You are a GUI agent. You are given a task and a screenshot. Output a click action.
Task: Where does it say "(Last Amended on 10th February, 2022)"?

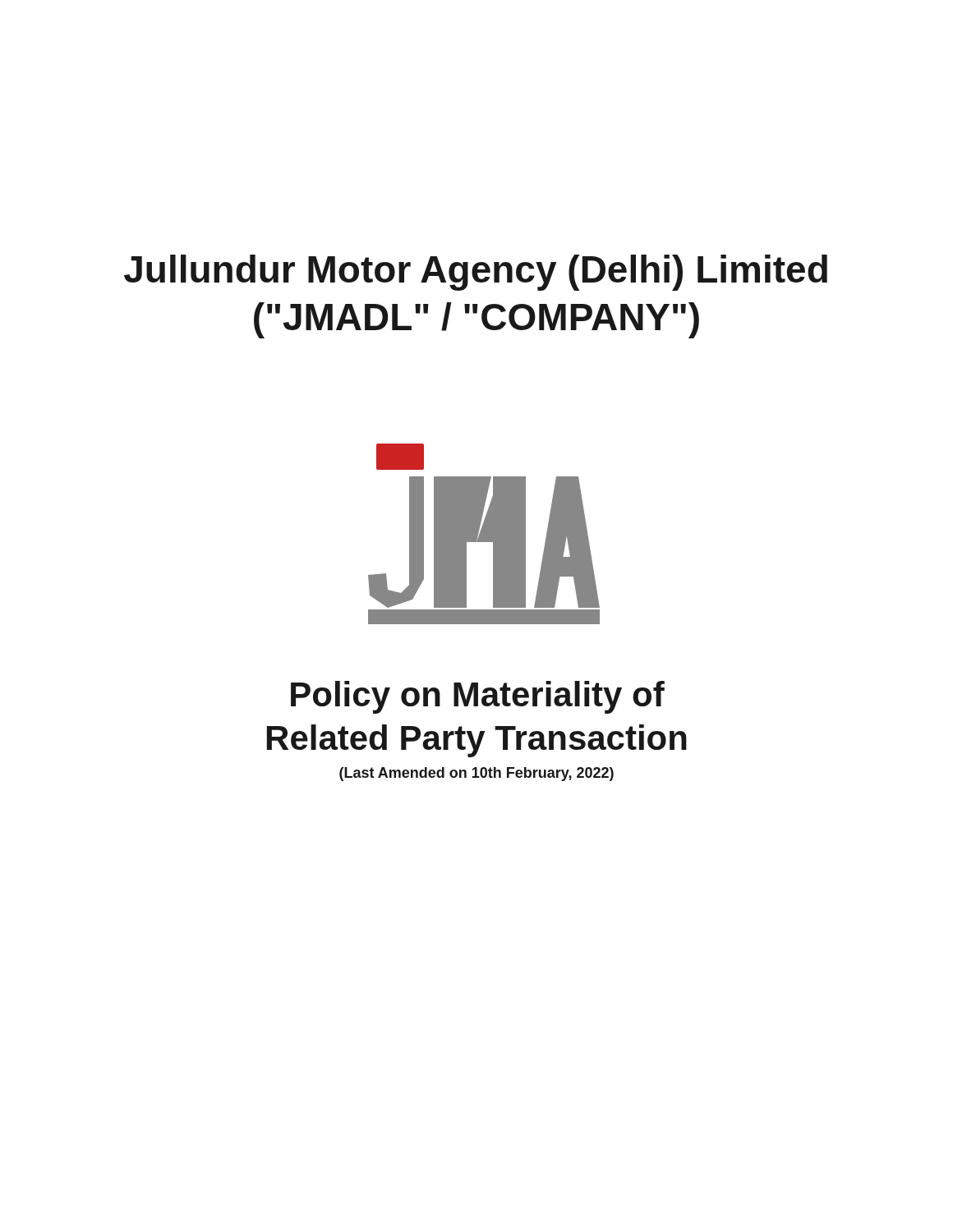pyautogui.click(x=476, y=773)
